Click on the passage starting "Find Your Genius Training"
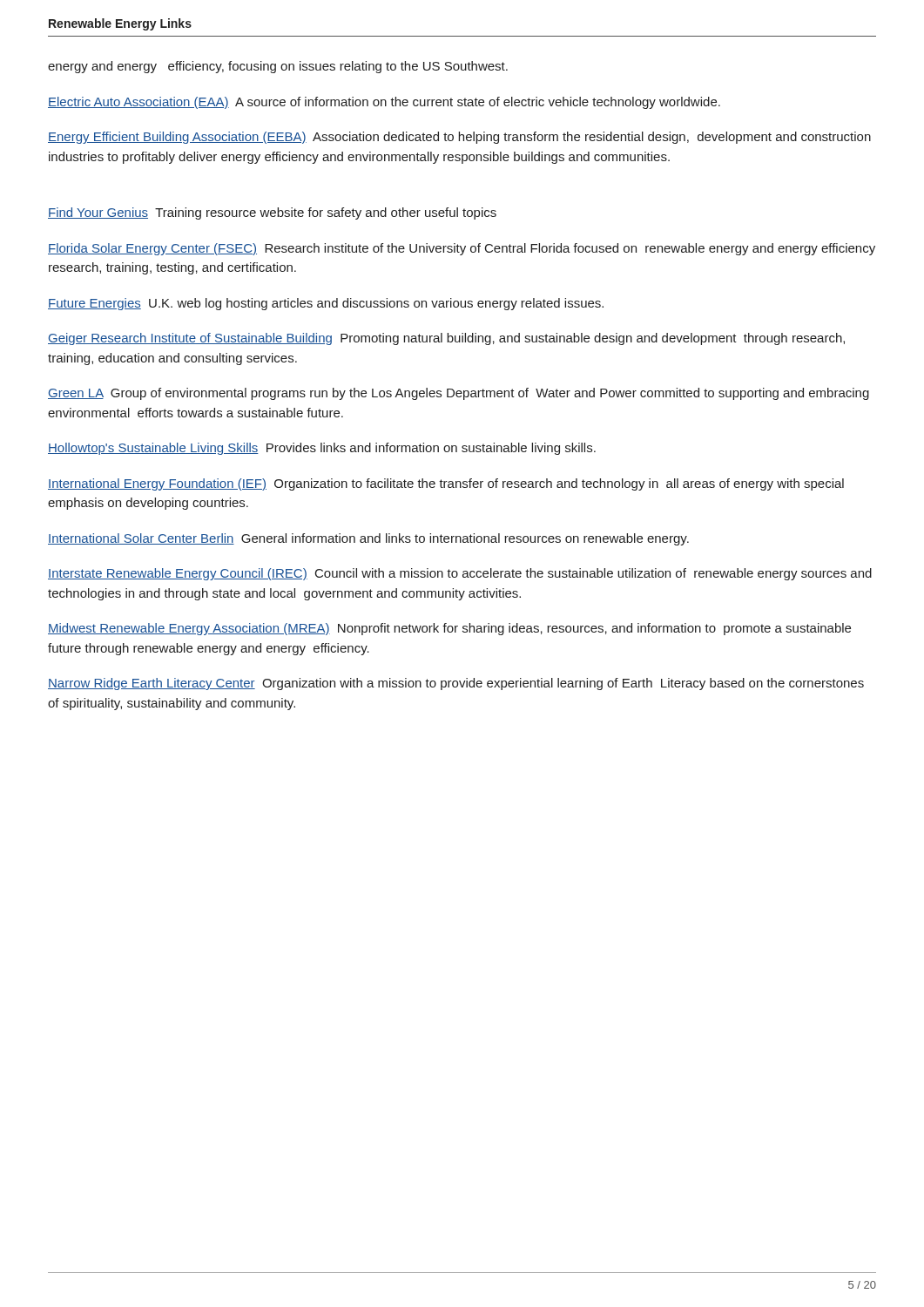Viewport: 924px width, 1307px height. (x=272, y=212)
